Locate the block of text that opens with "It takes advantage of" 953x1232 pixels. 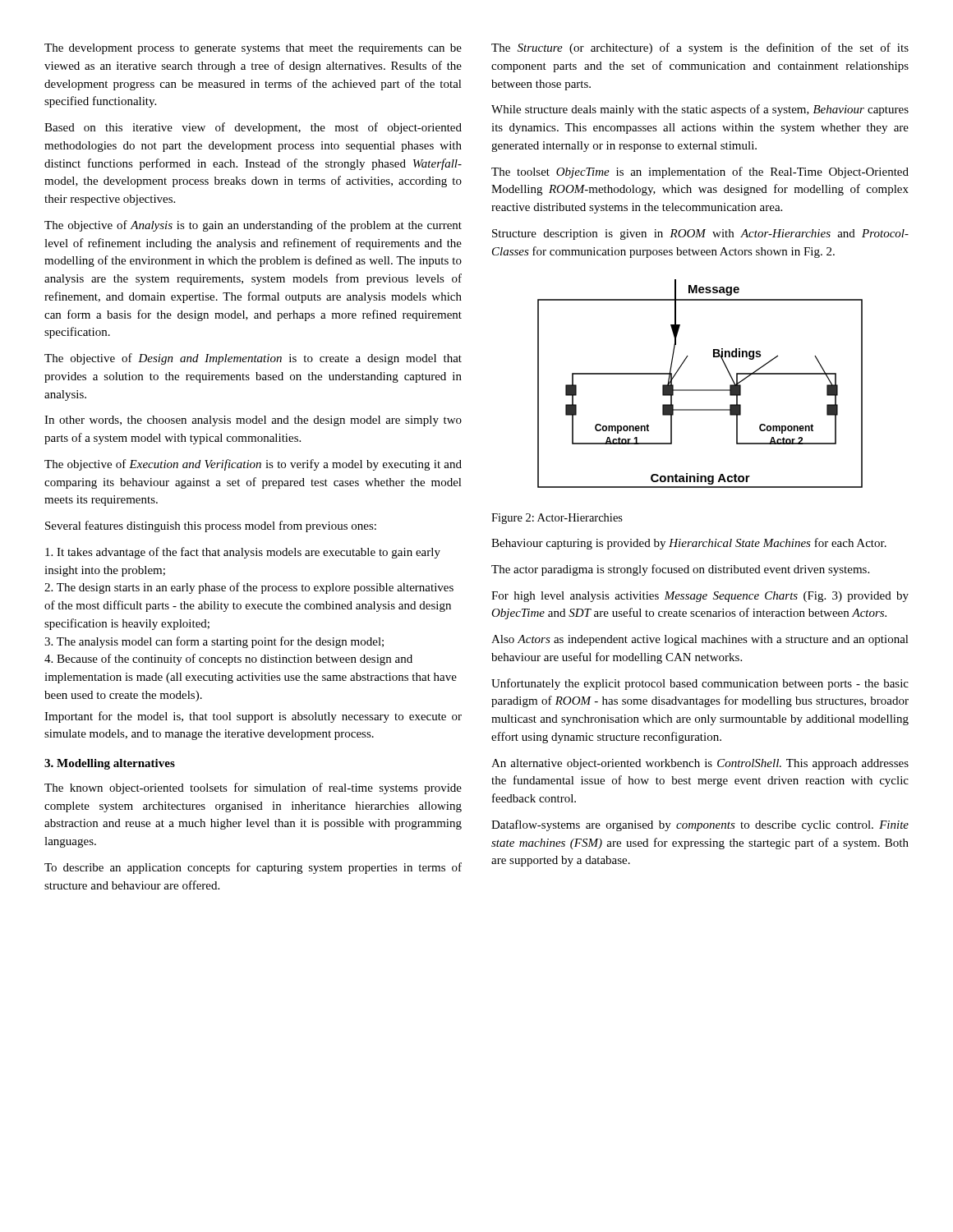(x=242, y=561)
